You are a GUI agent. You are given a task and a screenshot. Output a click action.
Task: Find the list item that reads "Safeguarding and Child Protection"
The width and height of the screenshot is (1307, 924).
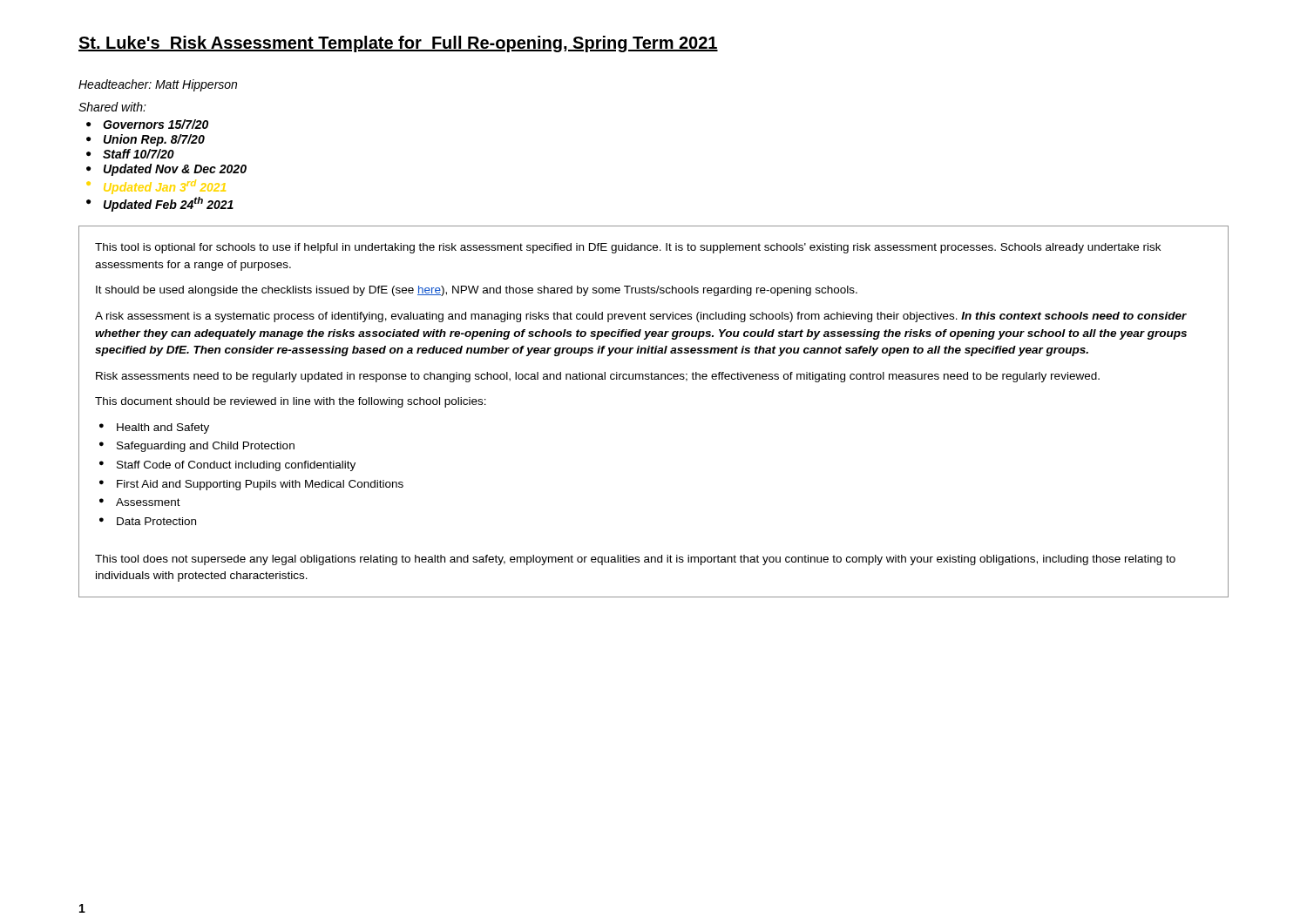click(206, 446)
